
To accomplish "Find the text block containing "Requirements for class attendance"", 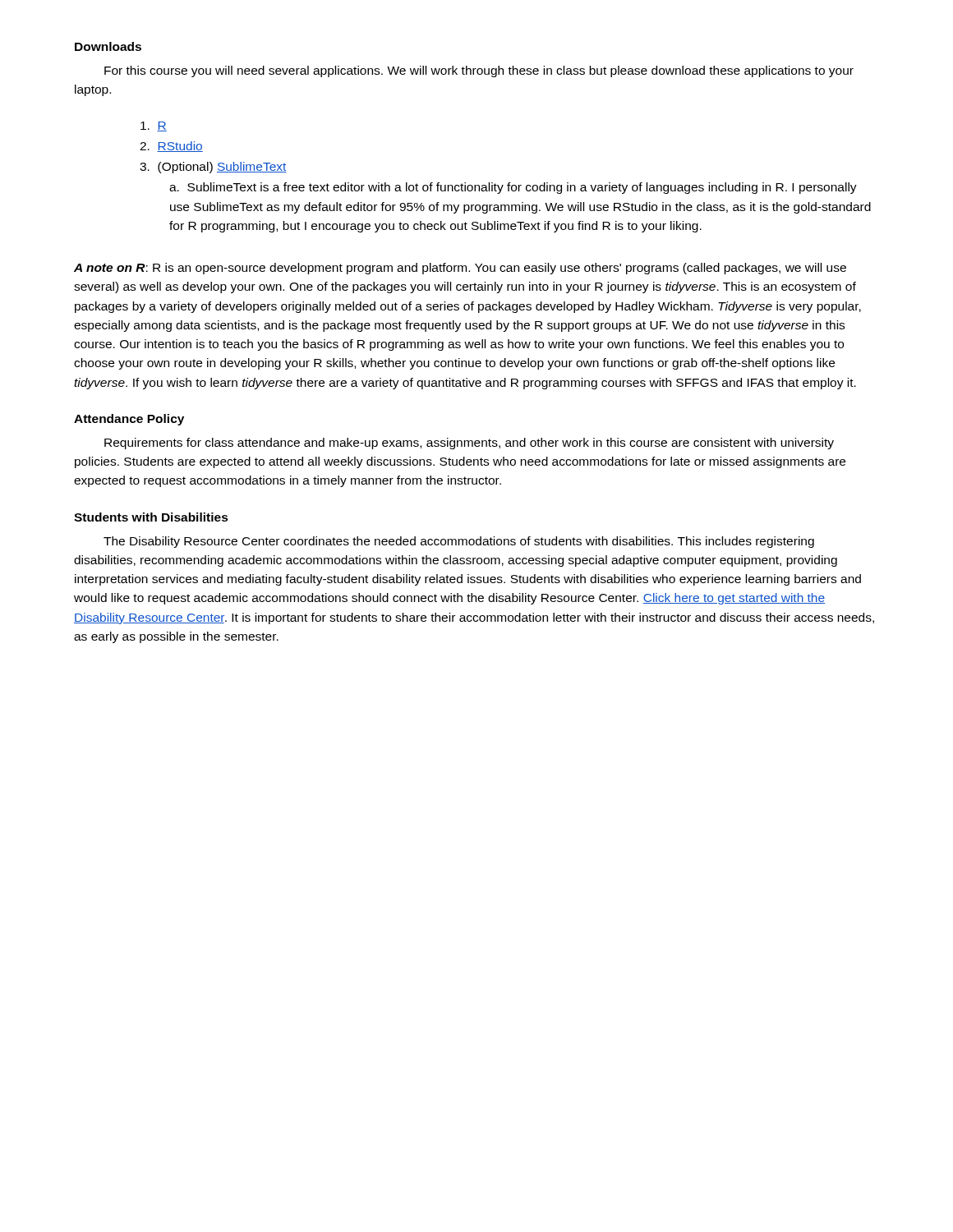I will click(476, 461).
